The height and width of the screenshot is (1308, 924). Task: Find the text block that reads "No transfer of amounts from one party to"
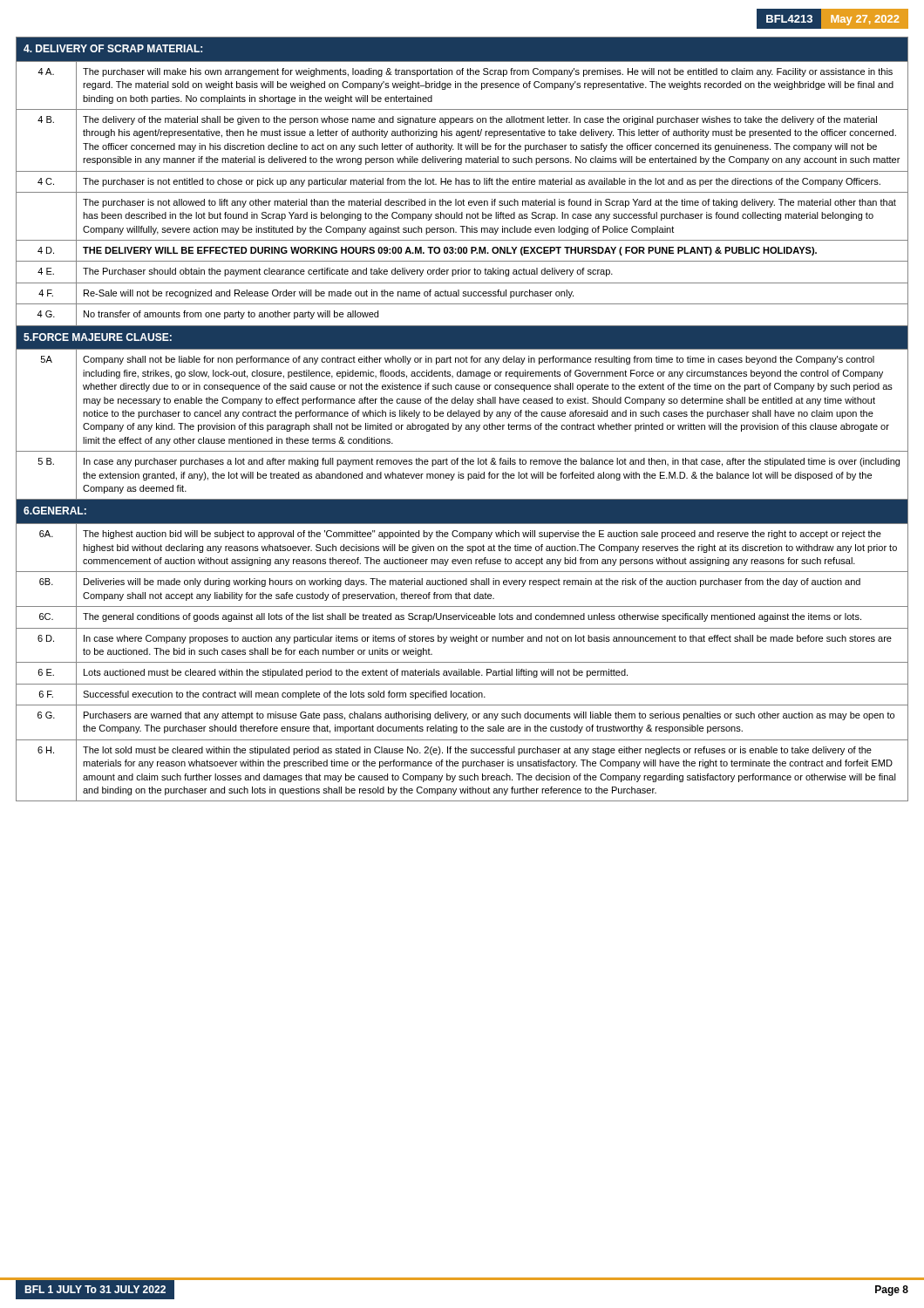(x=231, y=314)
